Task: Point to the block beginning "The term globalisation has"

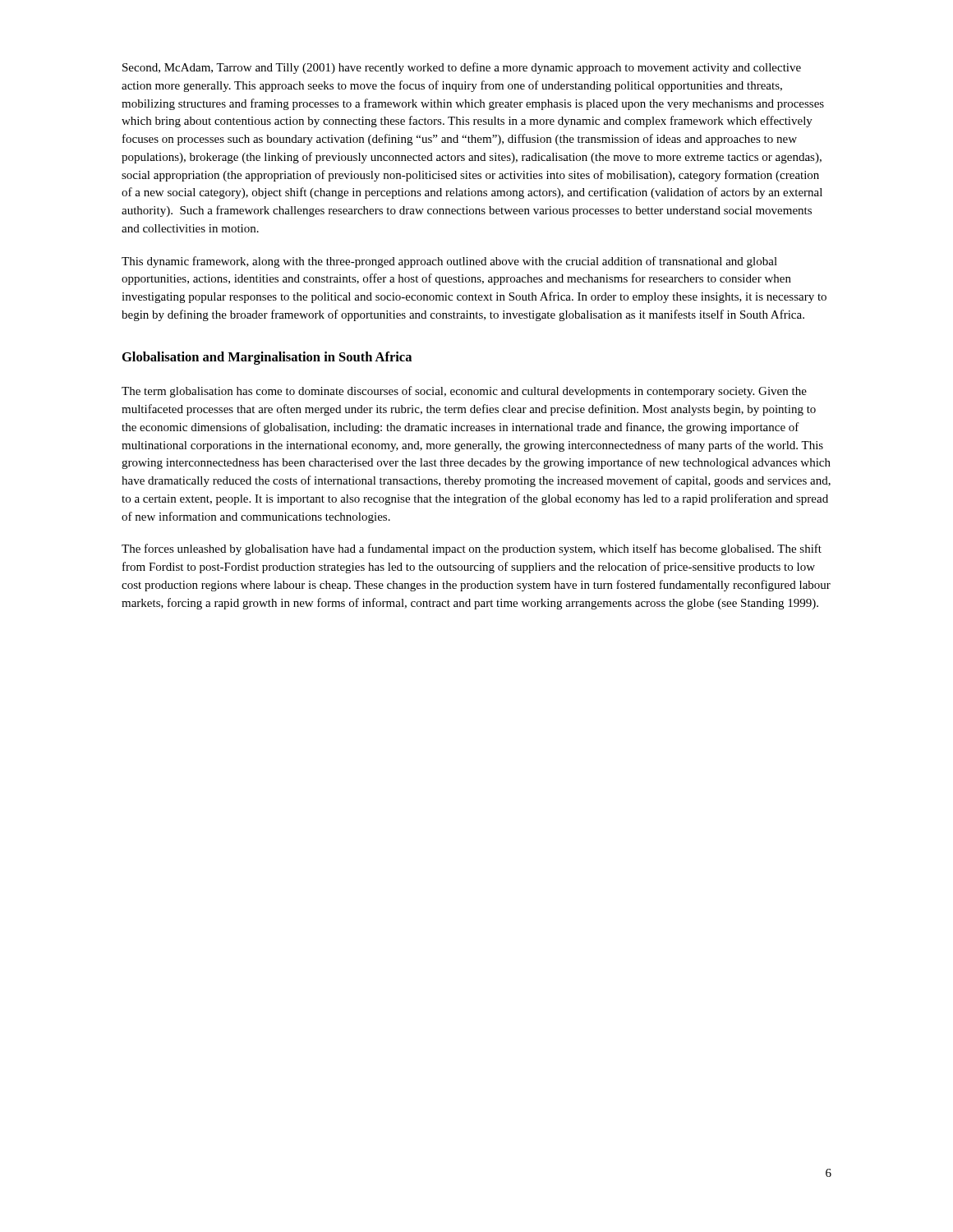Action: 476,454
